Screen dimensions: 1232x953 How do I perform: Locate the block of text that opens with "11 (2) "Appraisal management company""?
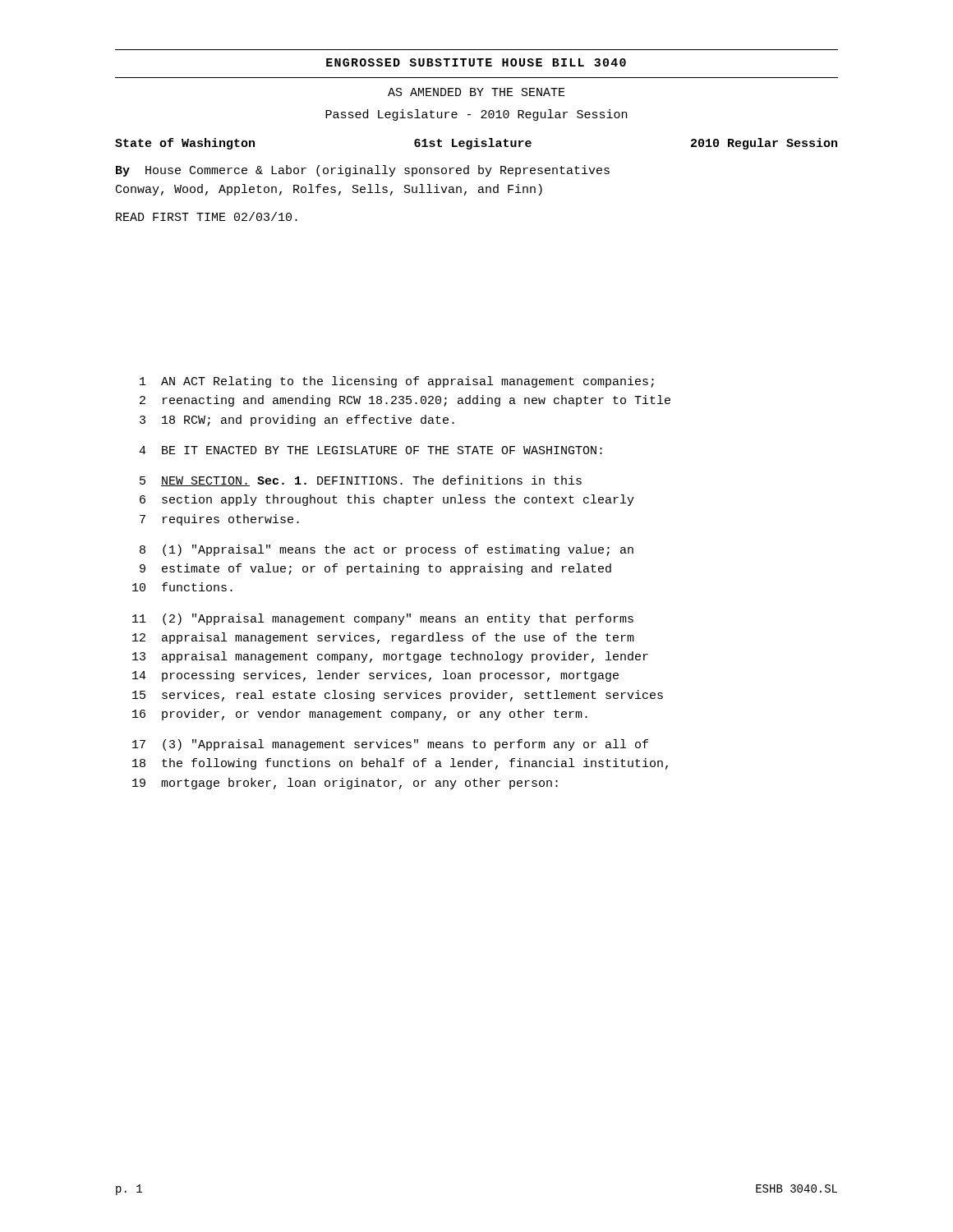(476, 667)
